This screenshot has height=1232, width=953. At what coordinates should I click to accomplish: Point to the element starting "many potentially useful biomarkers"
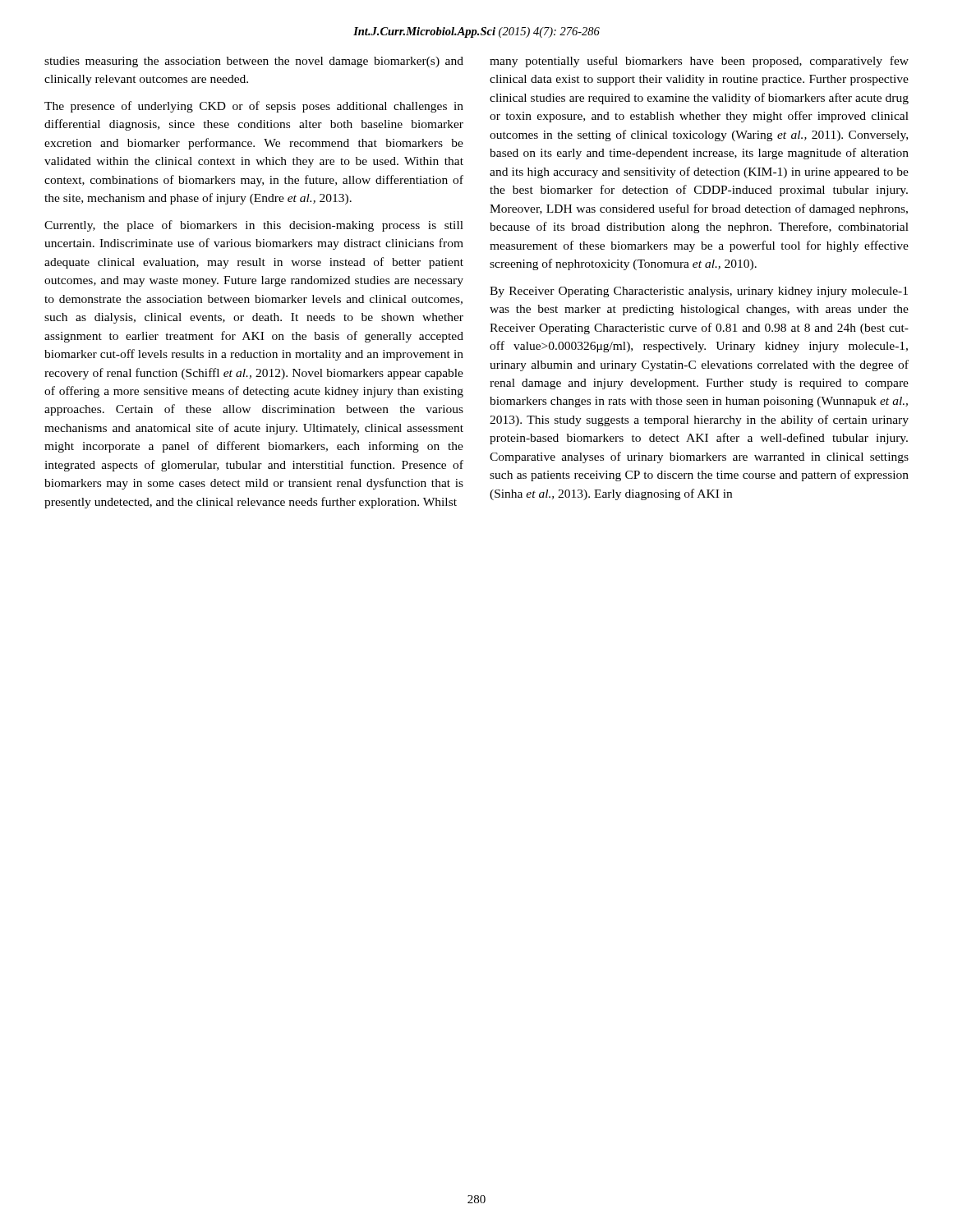699,277
